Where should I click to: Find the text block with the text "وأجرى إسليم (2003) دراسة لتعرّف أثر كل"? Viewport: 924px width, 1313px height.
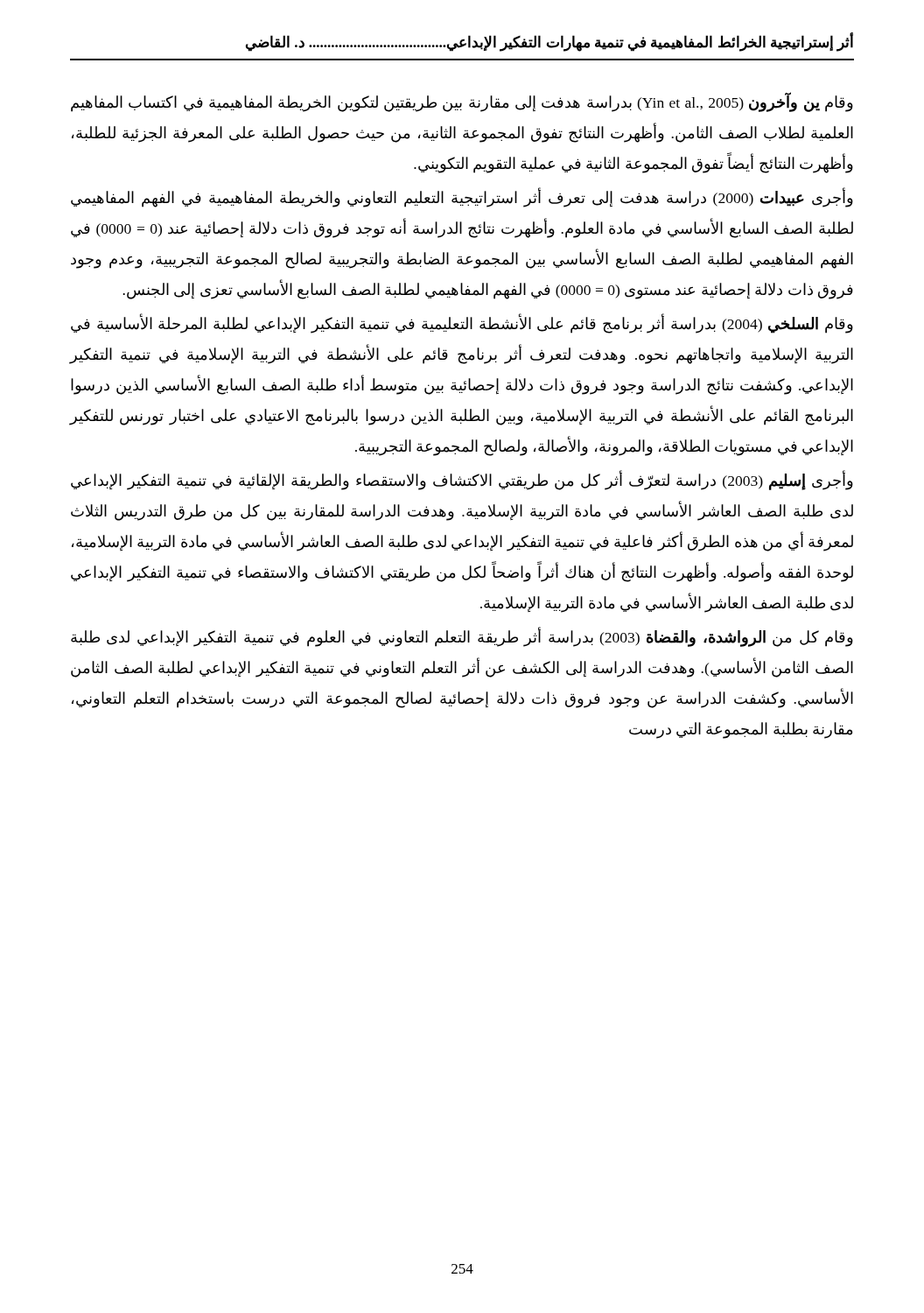[462, 542]
